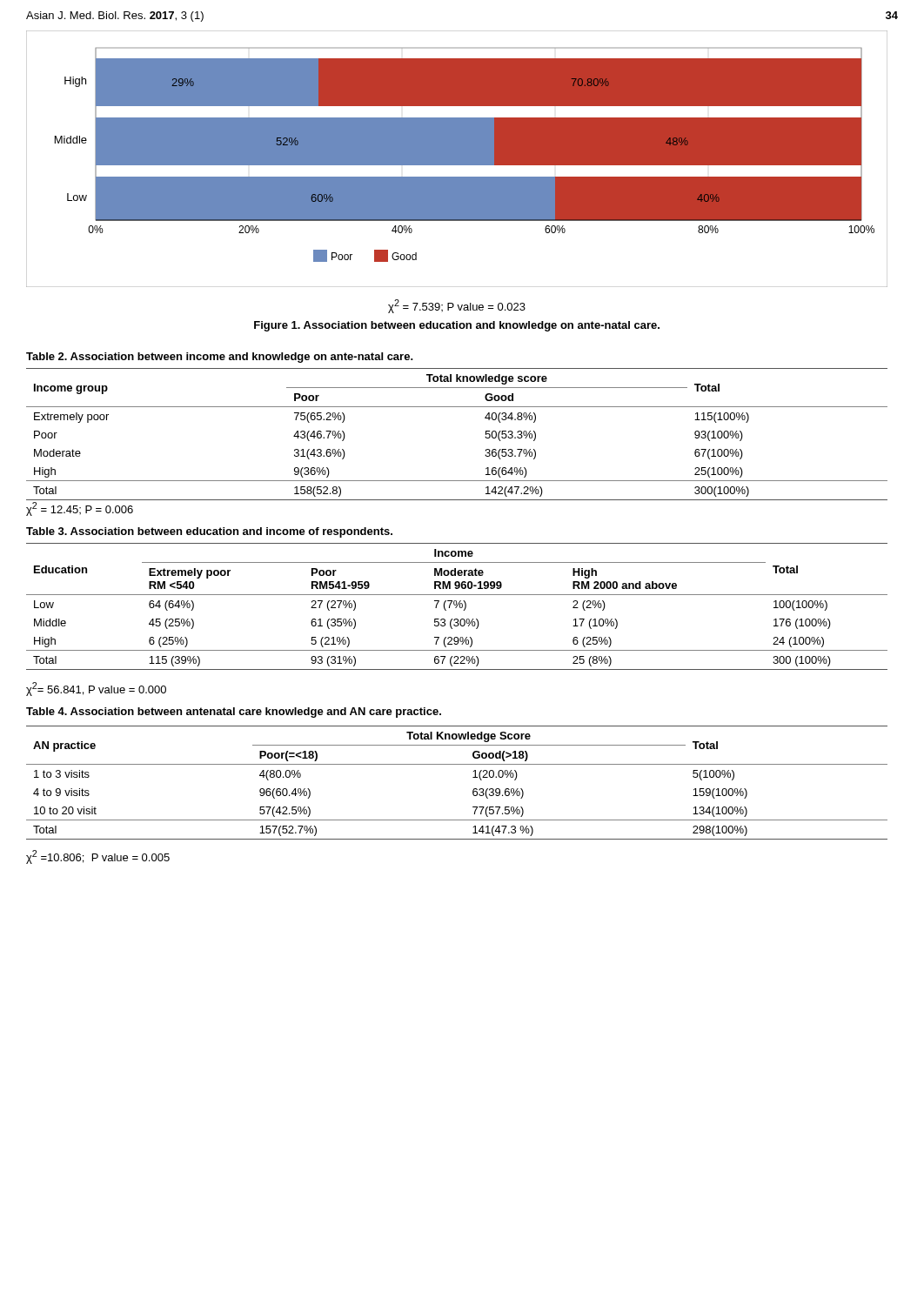Find the text that says "χ2 =10.806; P value = 0.005"
This screenshot has width=924, height=1305.
click(x=98, y=856)
